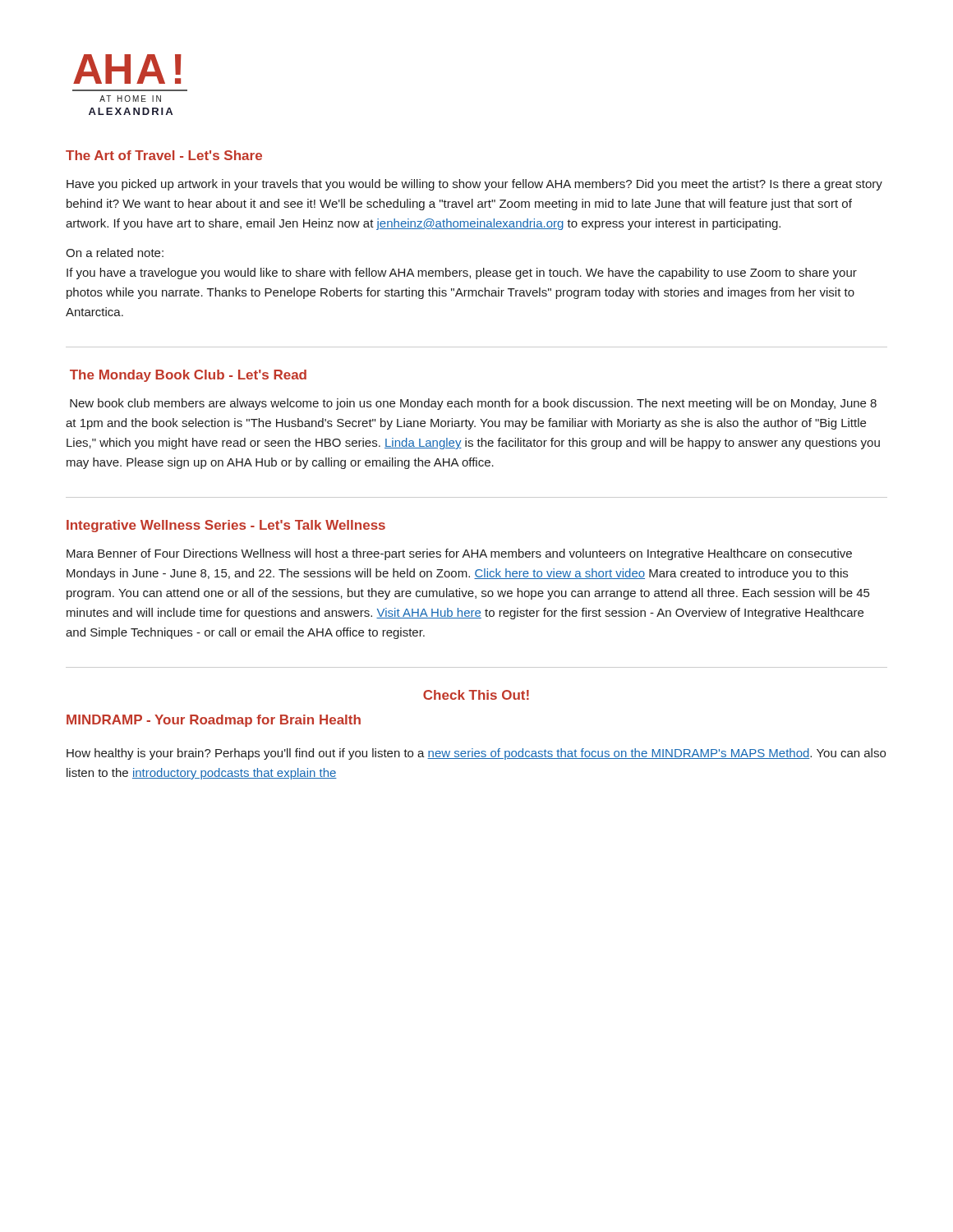953x1232 pixels.
Task: Locate the passage starting "New book club members are always"
Action: [473, 432]
